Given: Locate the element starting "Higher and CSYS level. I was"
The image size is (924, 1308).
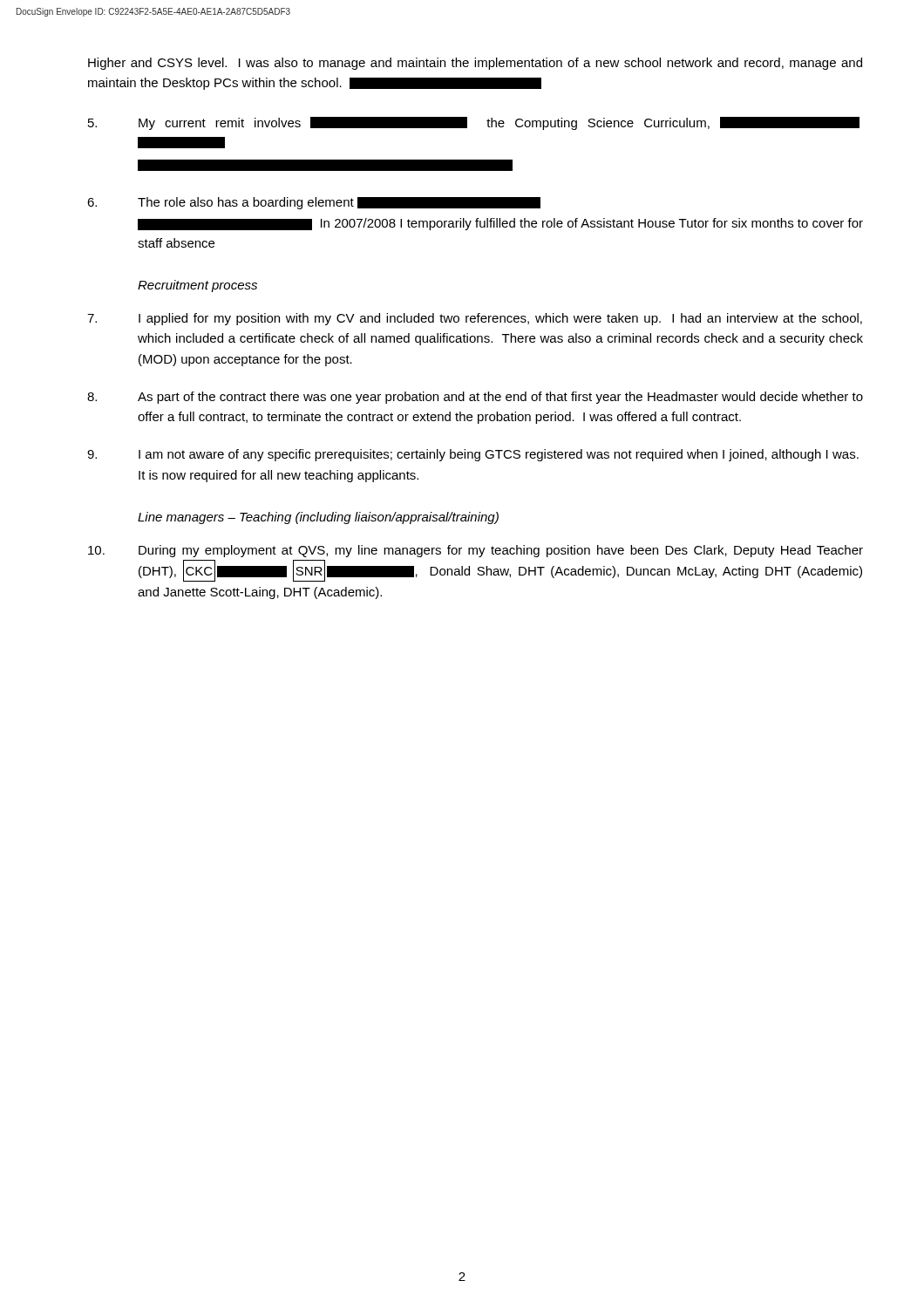Looking at the screenshot, I should [x=475, y=72].
